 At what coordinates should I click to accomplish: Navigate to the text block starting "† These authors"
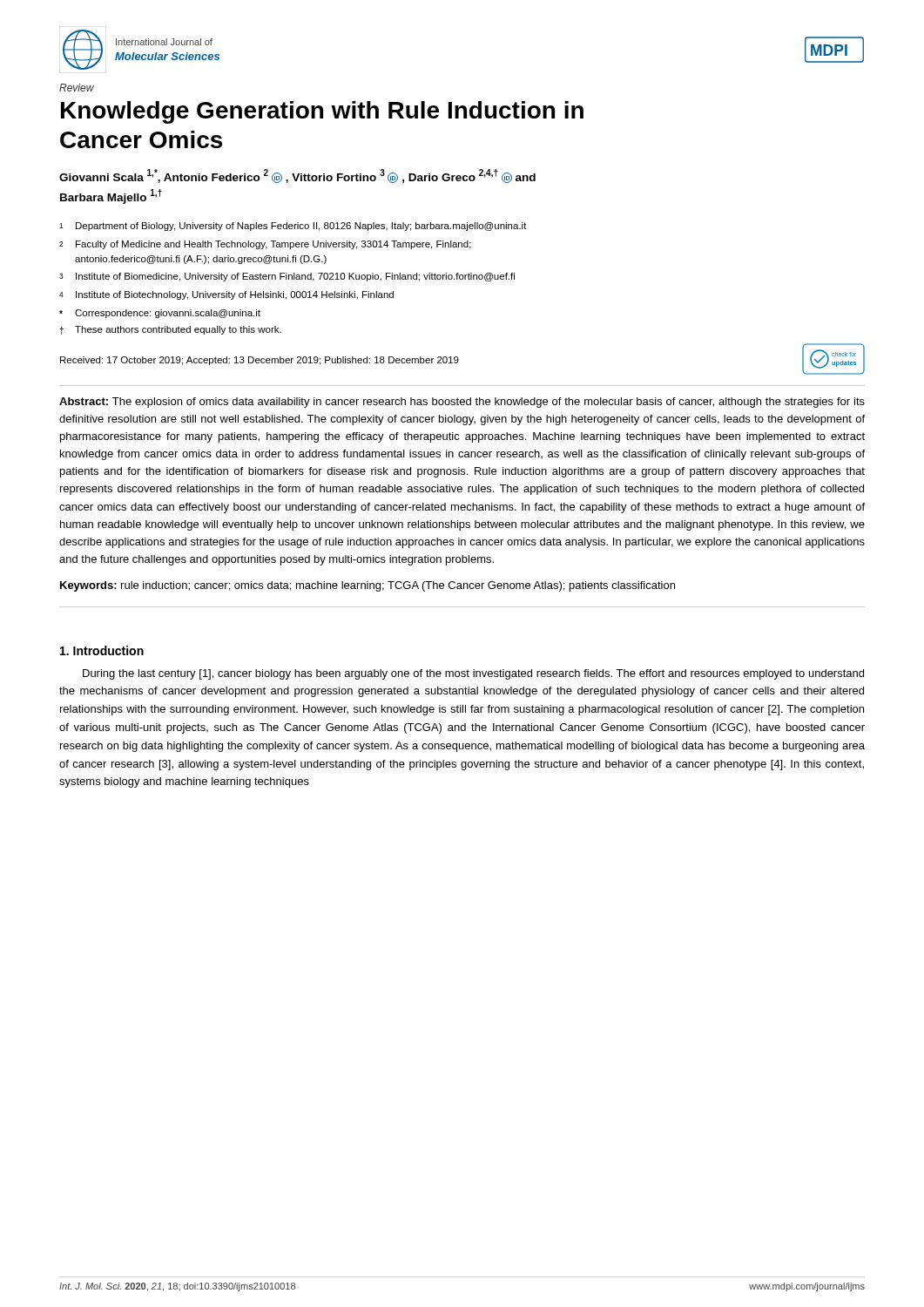[x=170, y=330]
